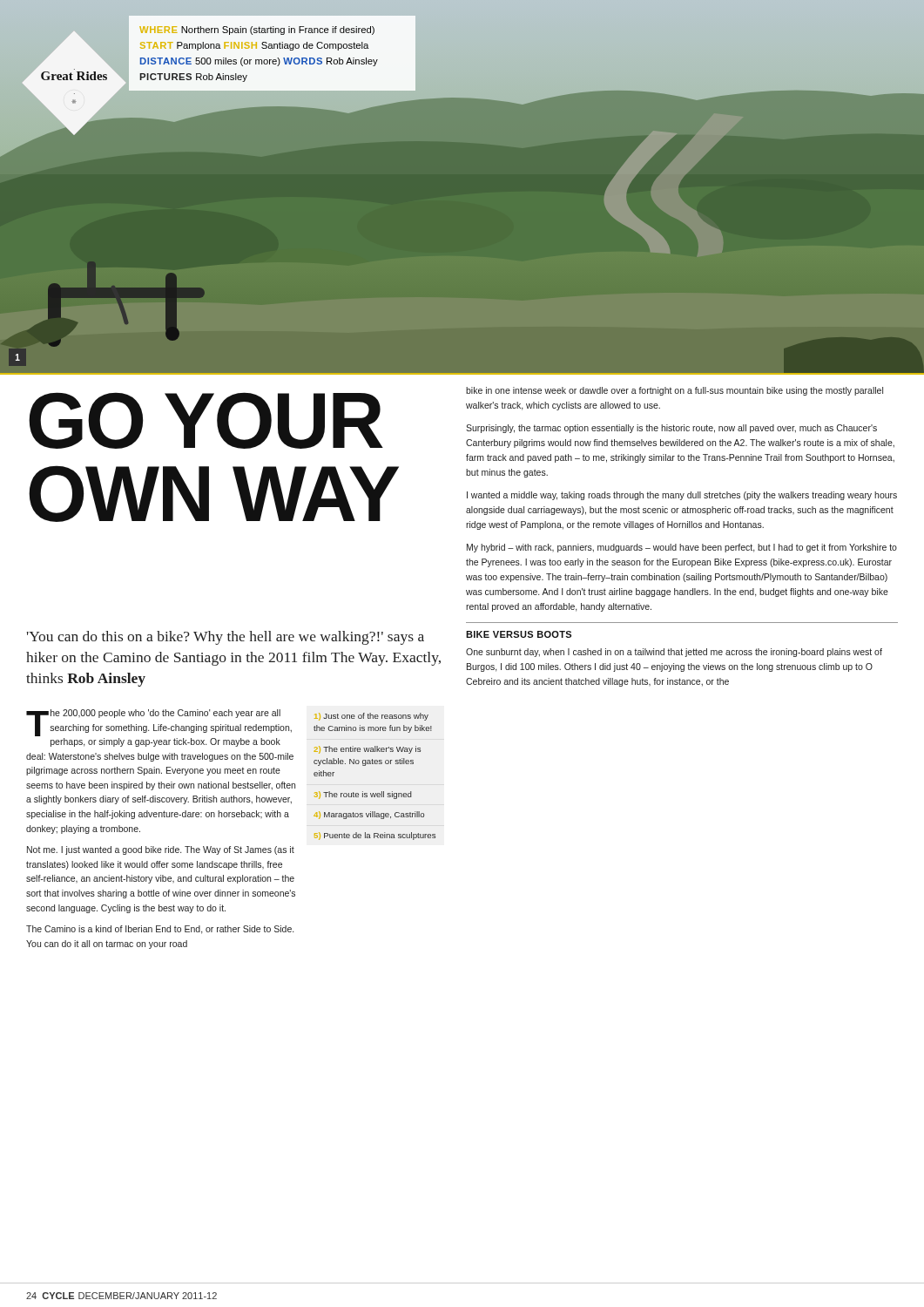
Task: Point to the text starting "4) Maragatos village, Castrillo"
Action: (369, 814)
